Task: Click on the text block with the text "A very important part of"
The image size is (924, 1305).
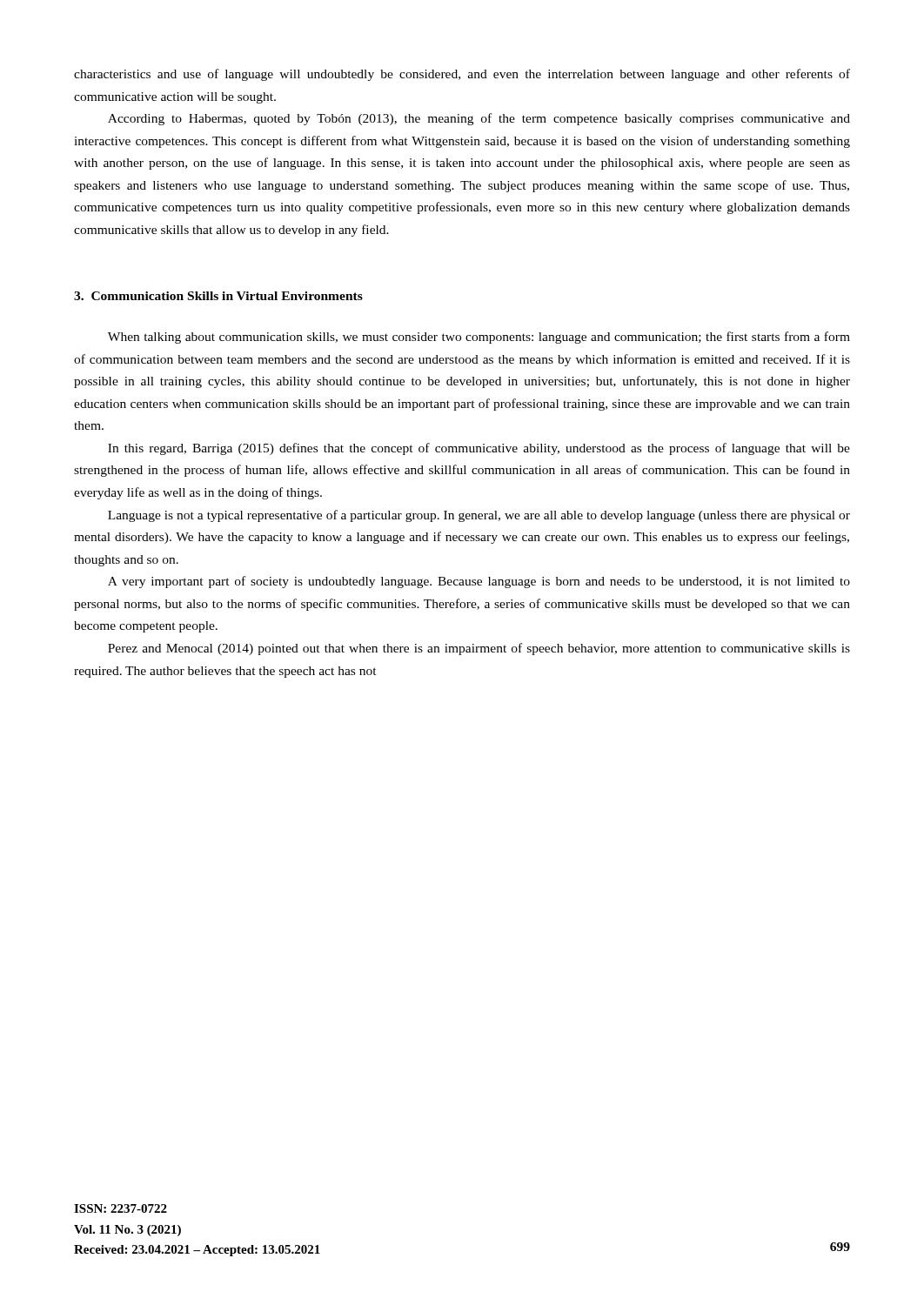Action: point(462,603)
